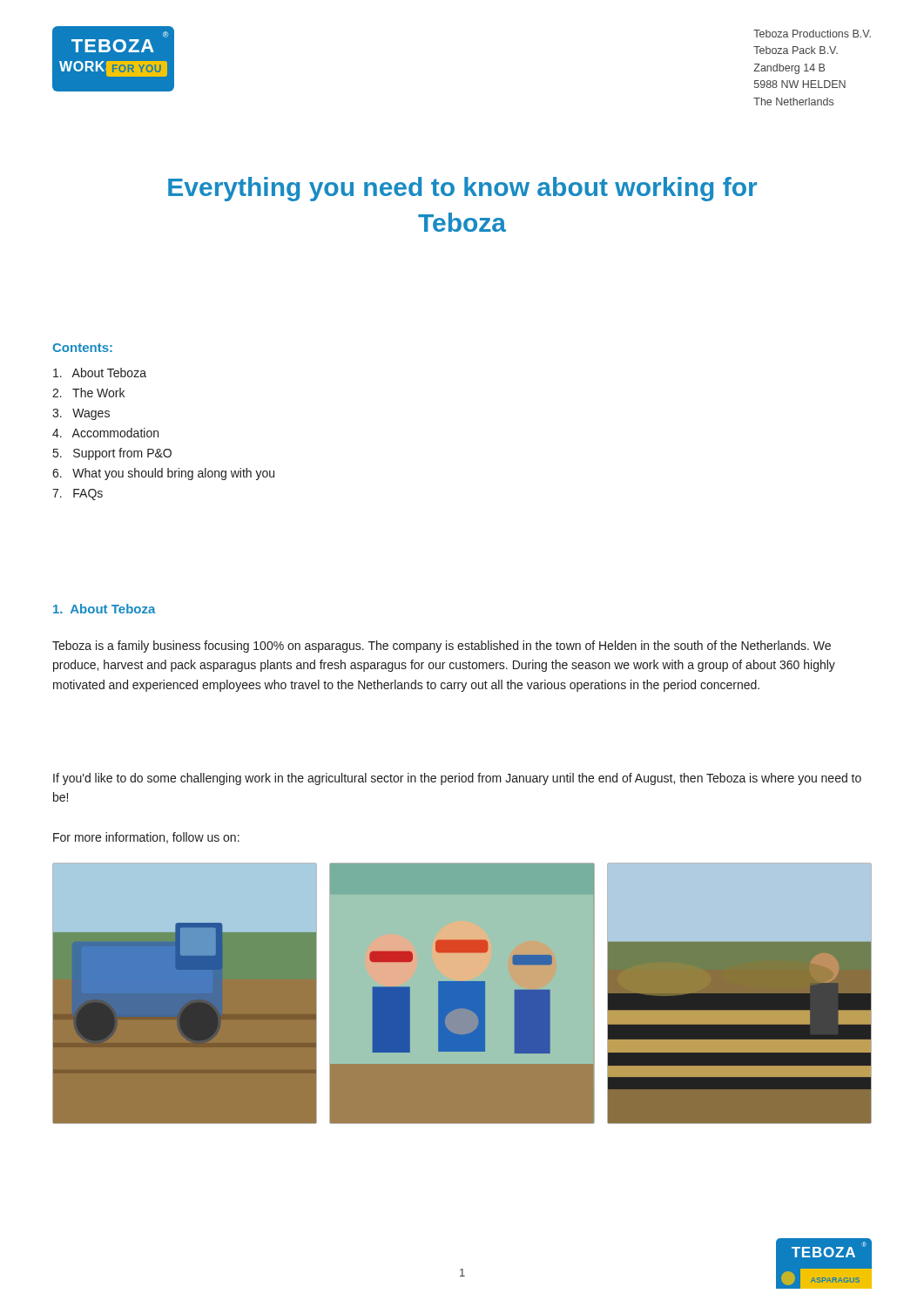Point to the block beginning "Teboza is a"
The height and width of the screenshot is (1307, 924).
pos(444,665)
